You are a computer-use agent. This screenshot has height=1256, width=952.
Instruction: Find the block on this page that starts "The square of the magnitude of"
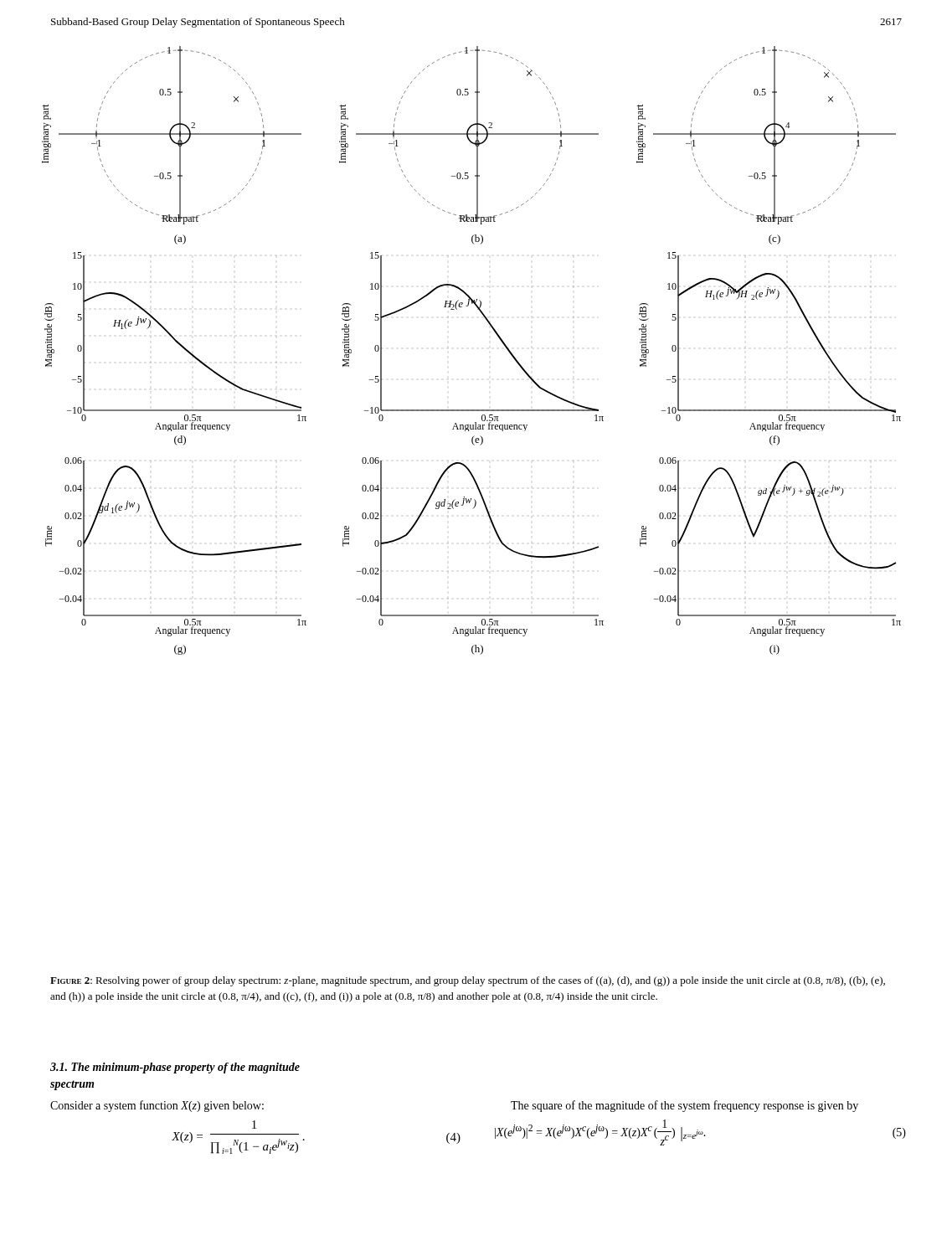(685, 1106)
